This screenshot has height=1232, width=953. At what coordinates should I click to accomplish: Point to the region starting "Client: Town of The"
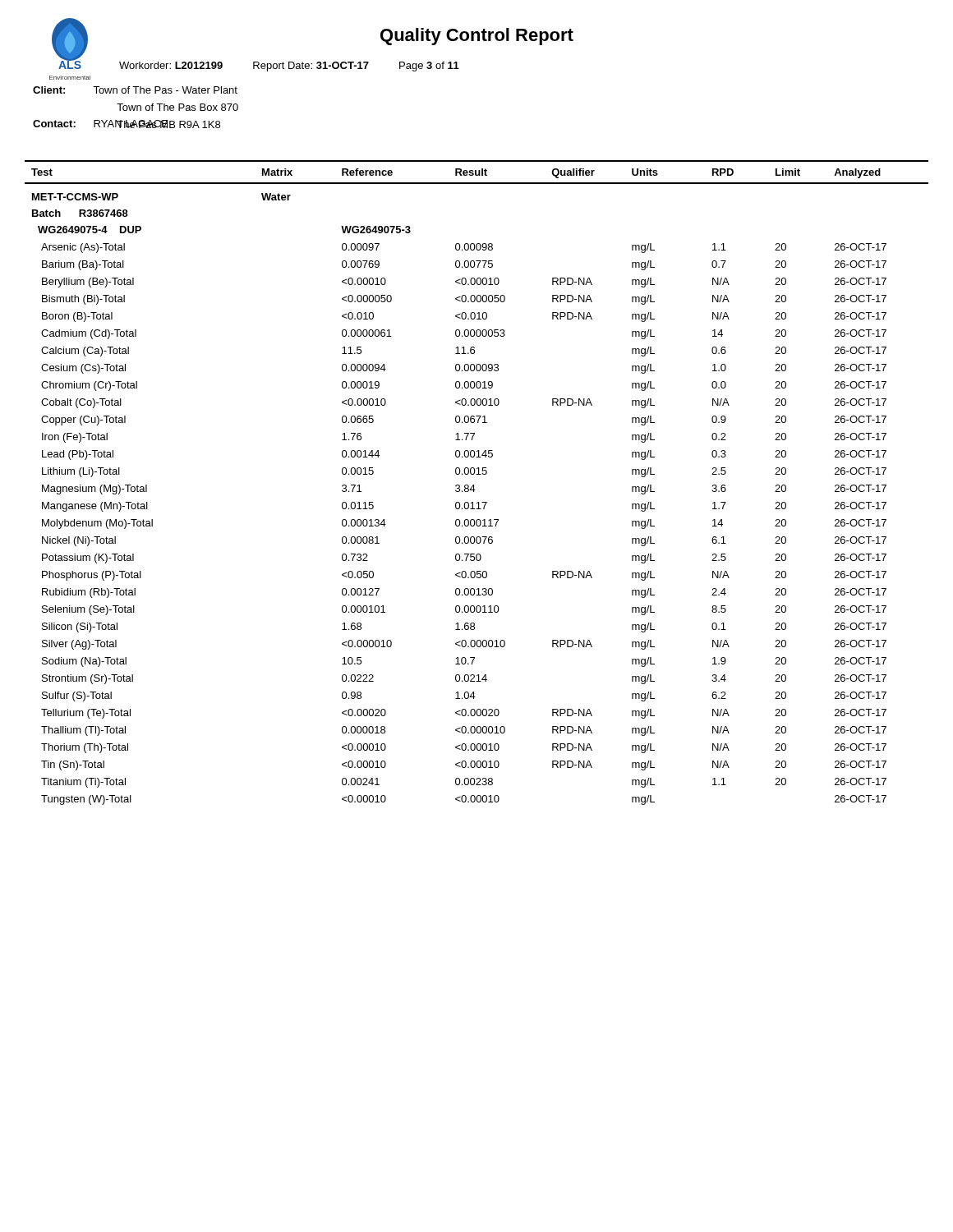click(x=136, y=106)
